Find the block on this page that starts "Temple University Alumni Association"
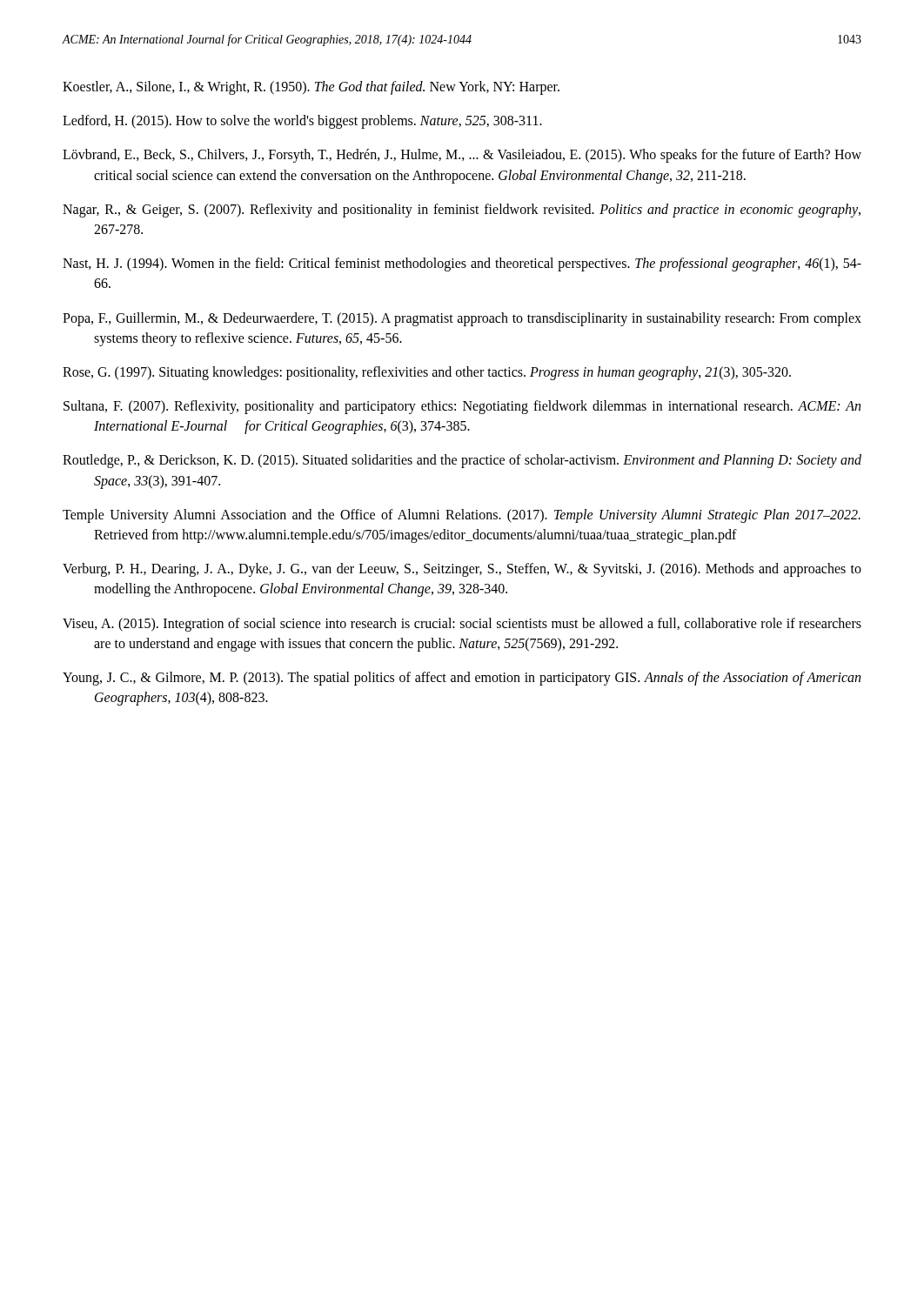The height and width of the screenshot is (1305, 924). 462,525
